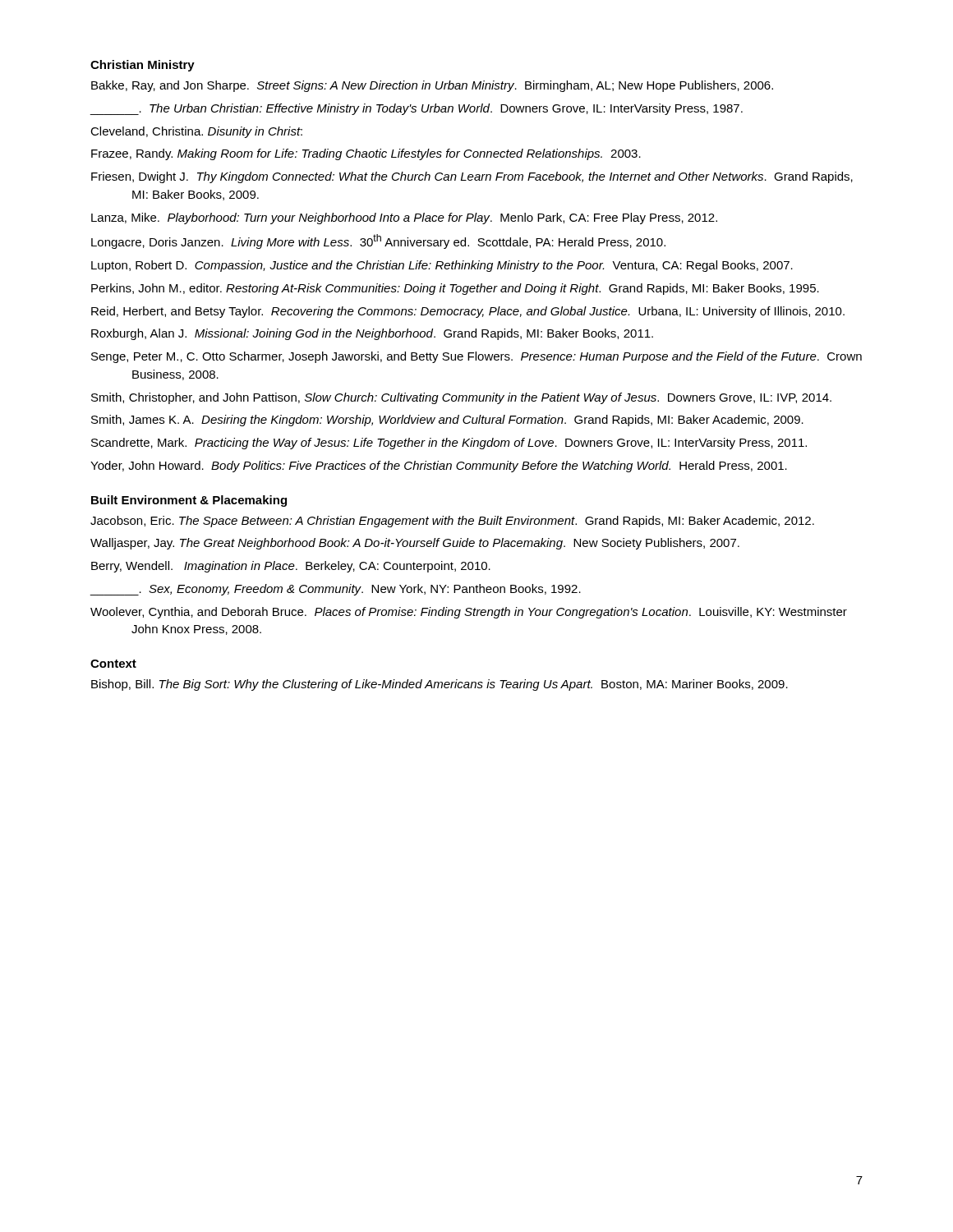Image resolution: width=953 pixels, height=1232 pixels.
Task: Point to the text block starting "Senge, Peter M., C. Otto Scharmer, Joseph"
Action: [476, 365]
